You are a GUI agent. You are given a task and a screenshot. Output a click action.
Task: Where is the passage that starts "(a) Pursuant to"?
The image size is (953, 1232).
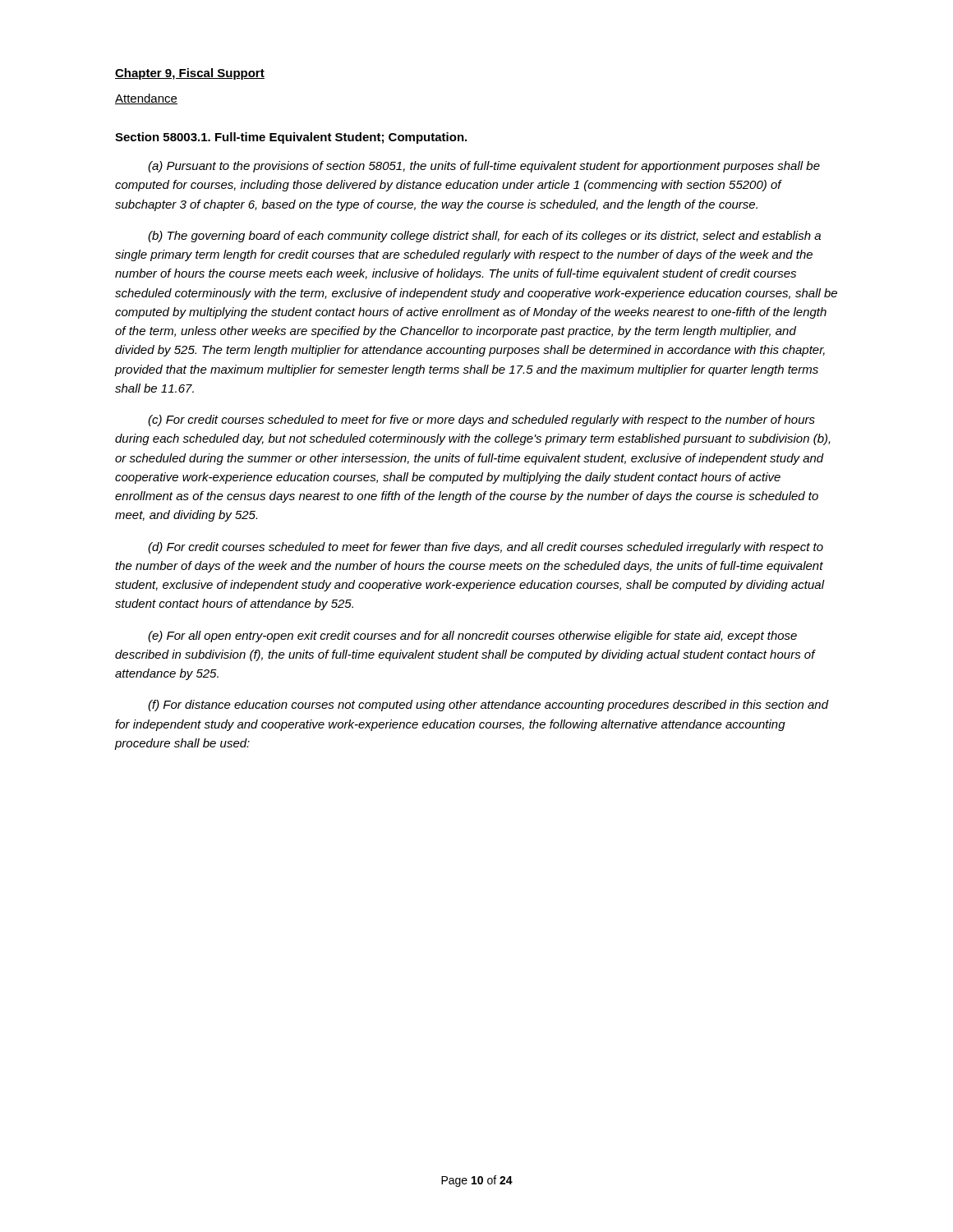(x=476, y=454)
